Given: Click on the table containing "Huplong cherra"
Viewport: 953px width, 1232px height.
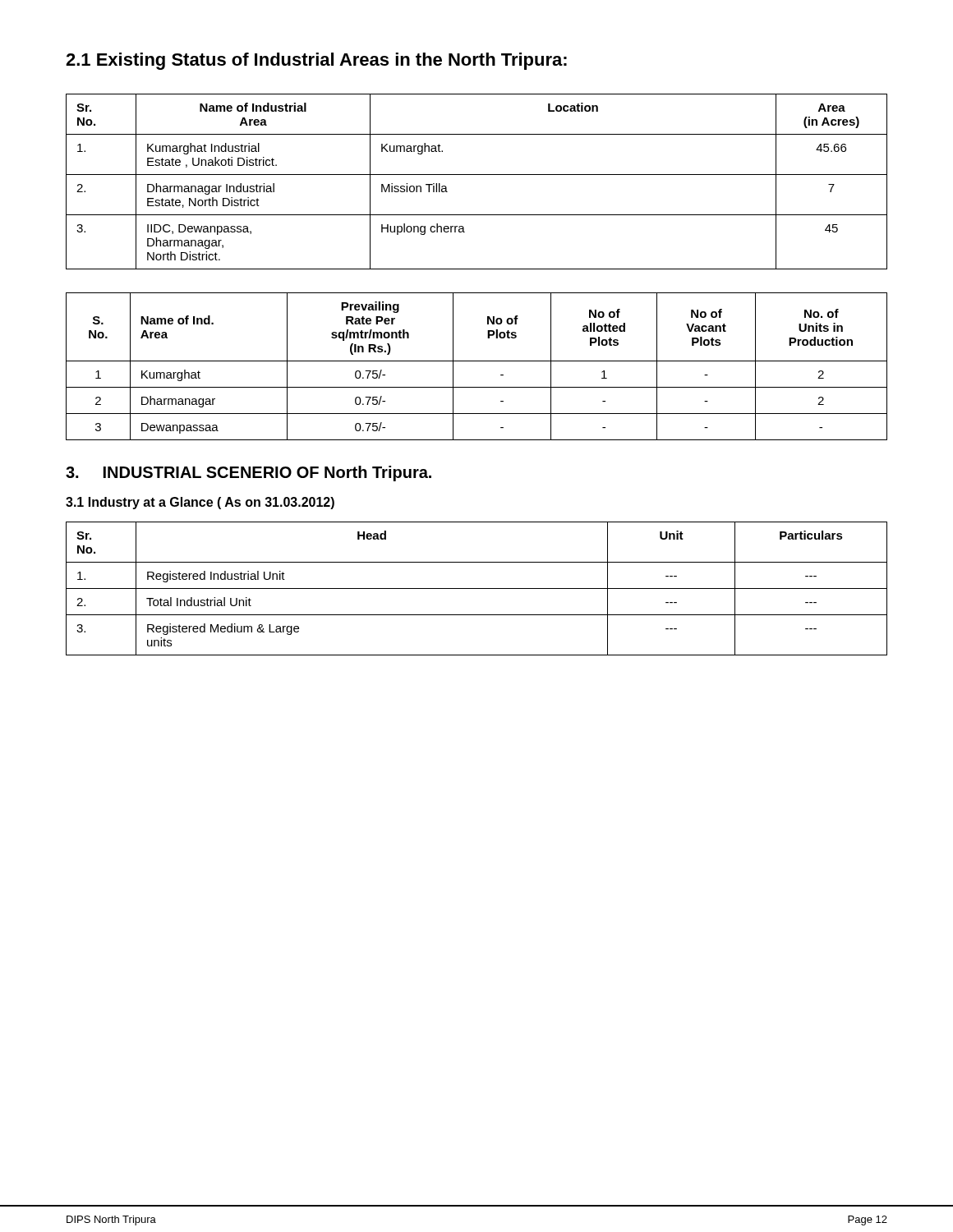Looking at the screenshot, I should (x=476, y=182).
